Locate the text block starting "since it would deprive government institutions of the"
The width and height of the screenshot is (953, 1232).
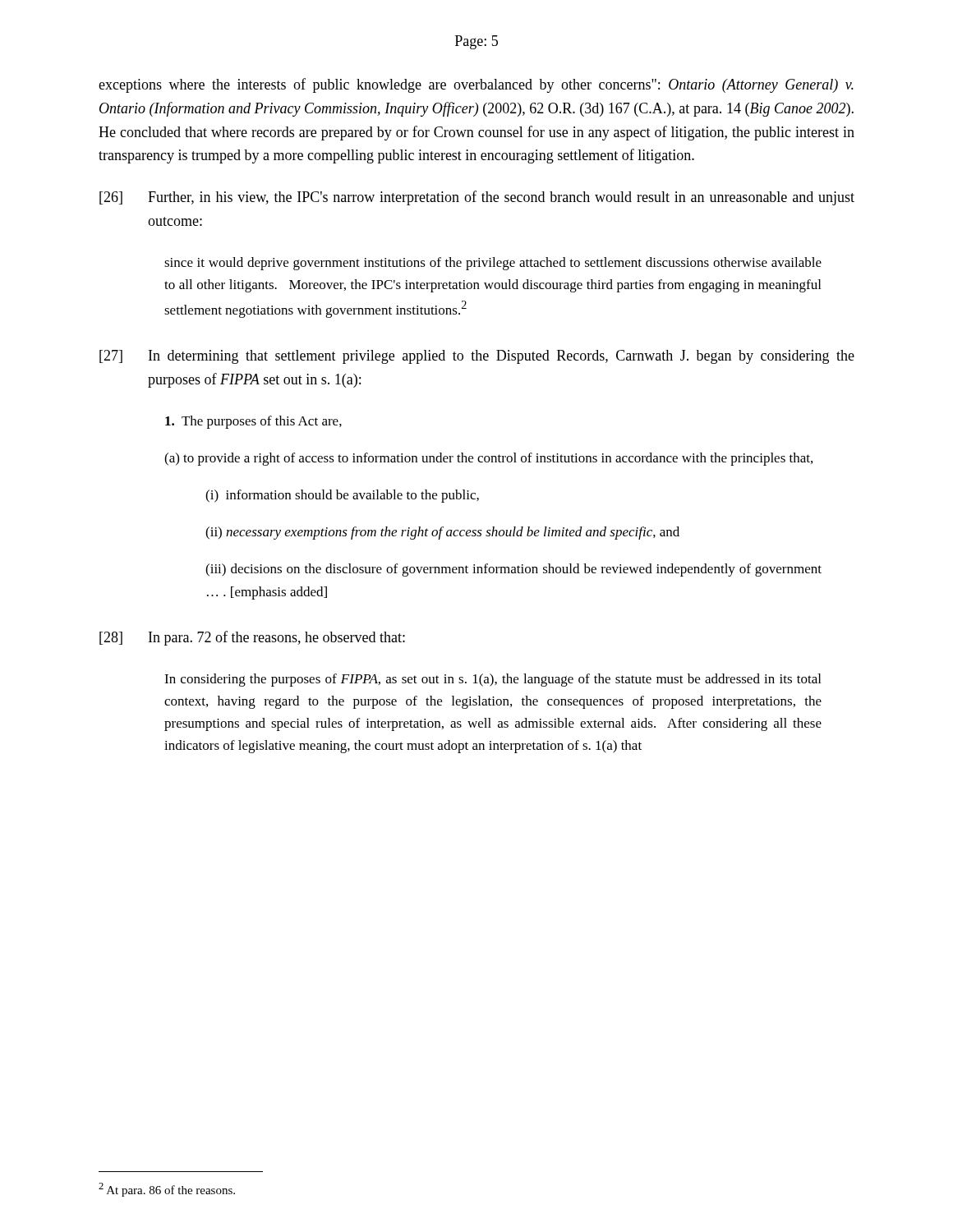point(493,286)
